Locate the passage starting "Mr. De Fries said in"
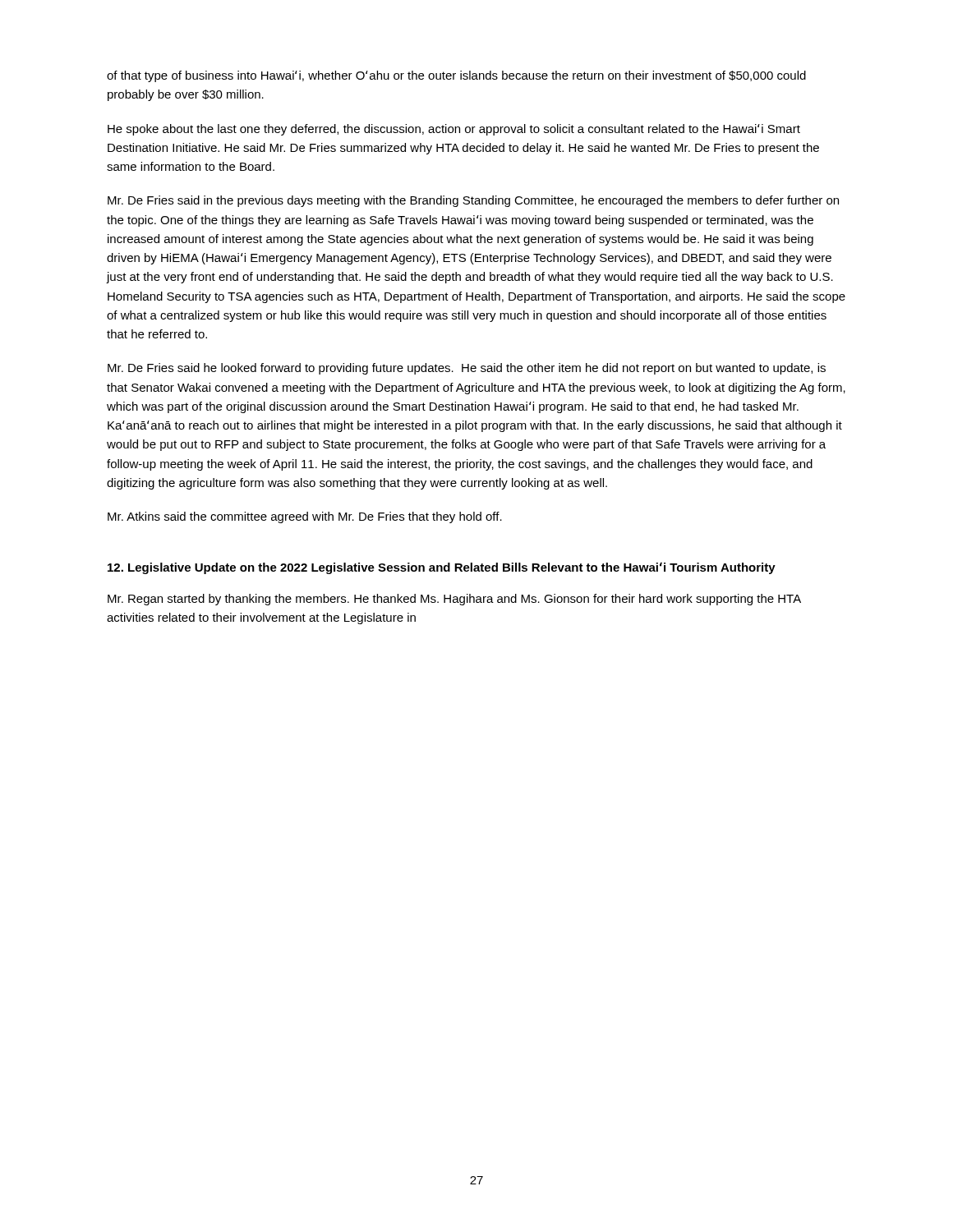Viewport: 953px width, 1232px height. point(476,267)
